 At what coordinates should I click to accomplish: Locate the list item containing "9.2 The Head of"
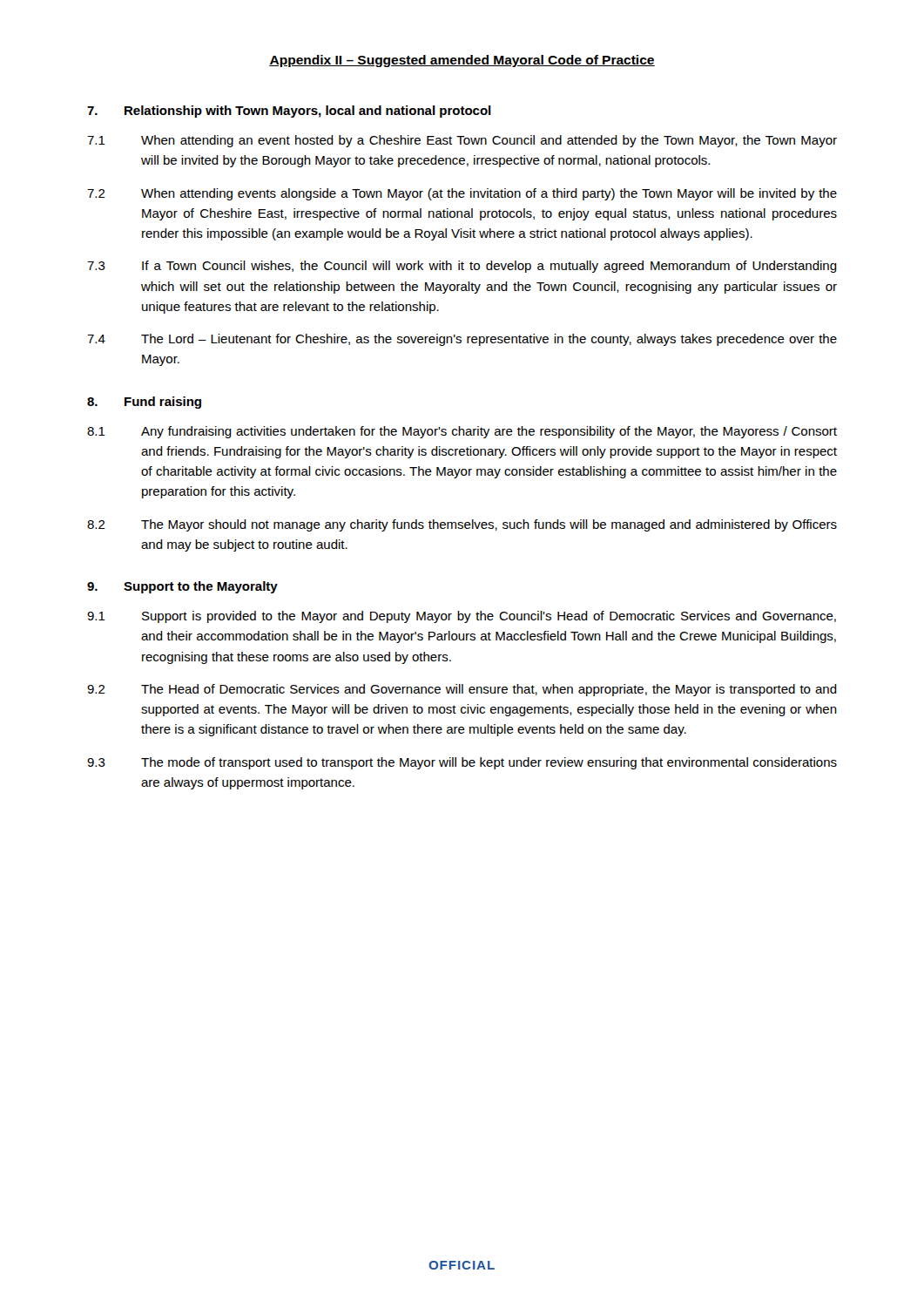point(462,709)
